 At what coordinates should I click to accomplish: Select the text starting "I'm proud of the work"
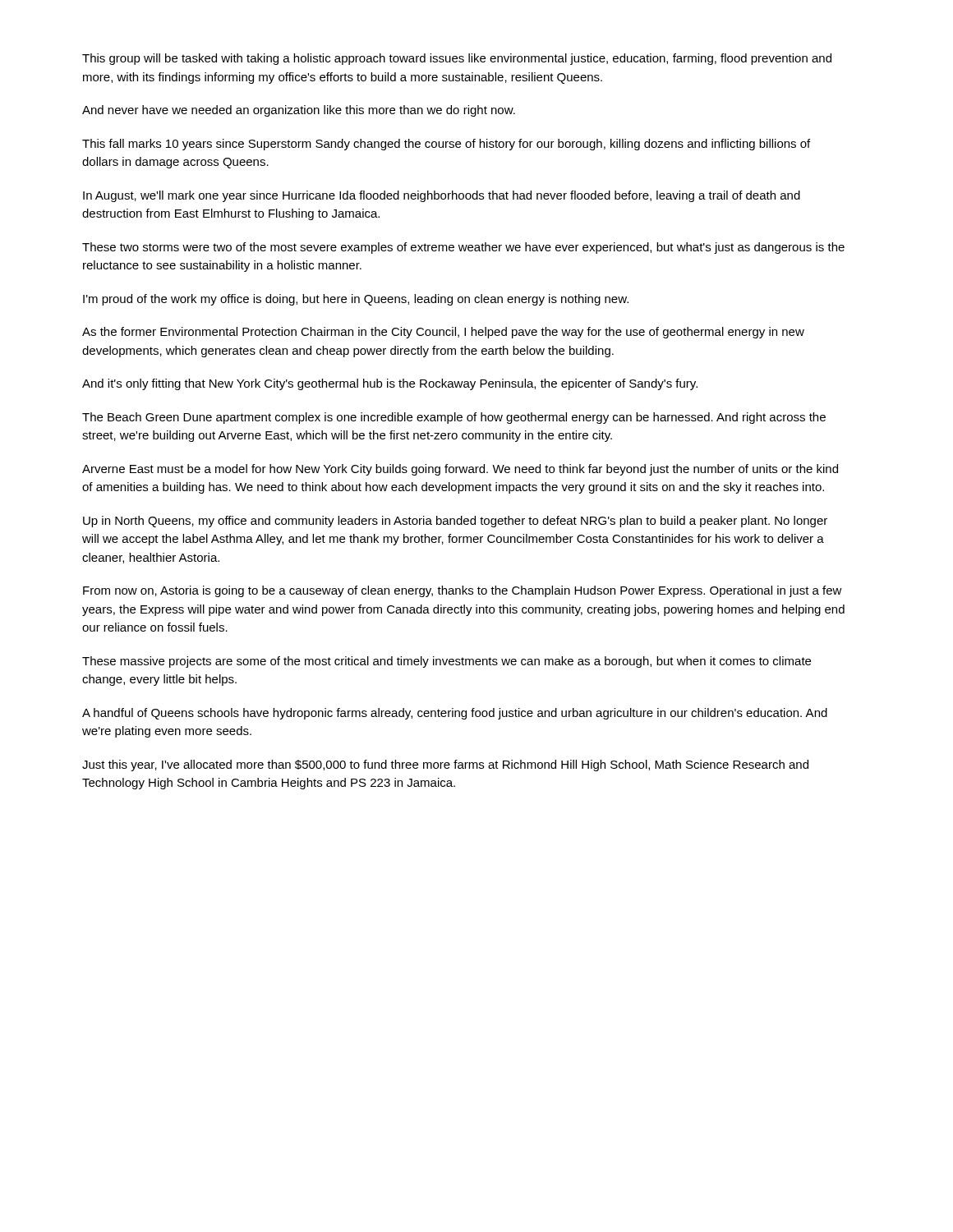[x=356, y=298]
